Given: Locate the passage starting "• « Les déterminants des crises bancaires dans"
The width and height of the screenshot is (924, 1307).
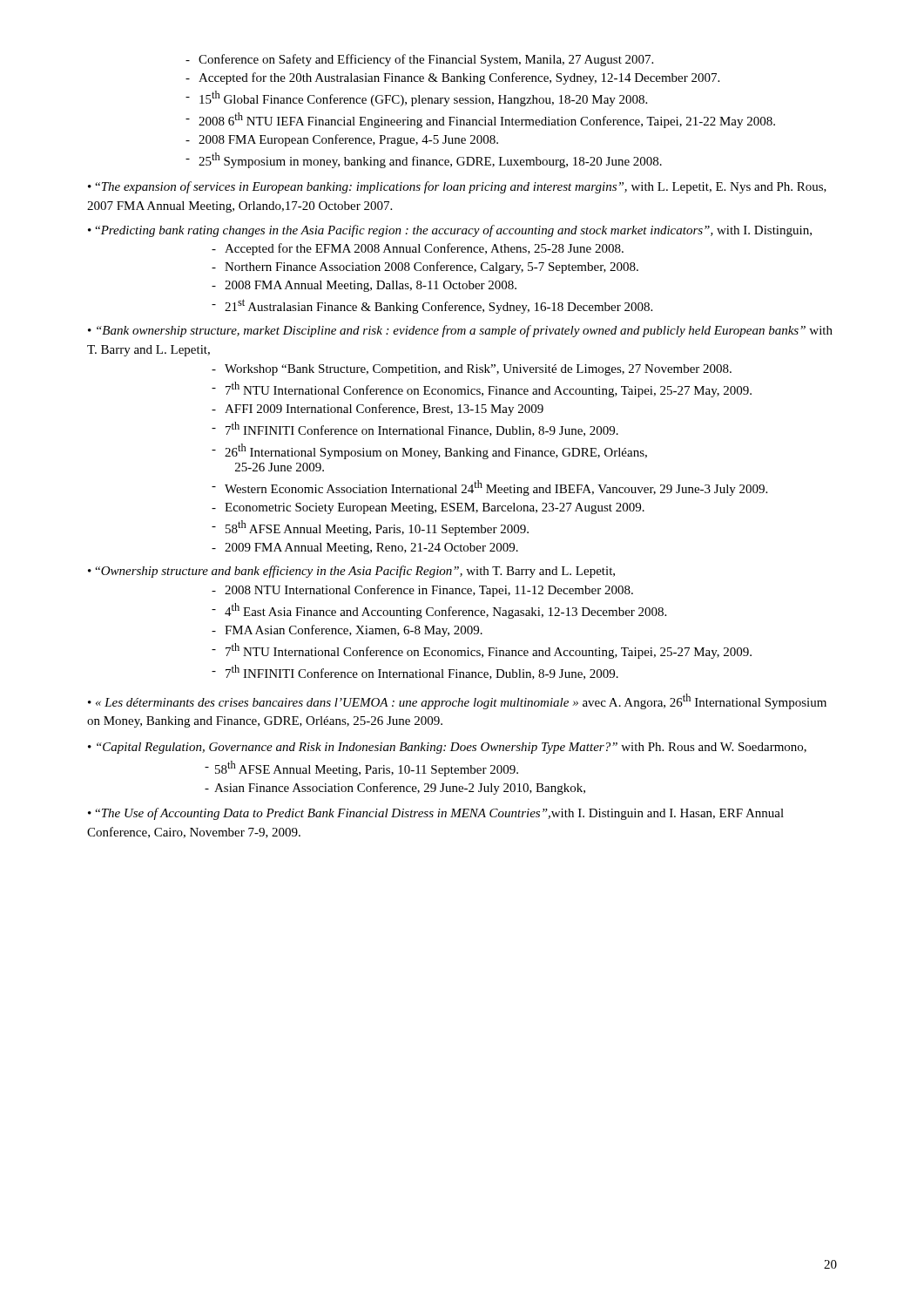Looking at the screenshot, I should (457, 710).
